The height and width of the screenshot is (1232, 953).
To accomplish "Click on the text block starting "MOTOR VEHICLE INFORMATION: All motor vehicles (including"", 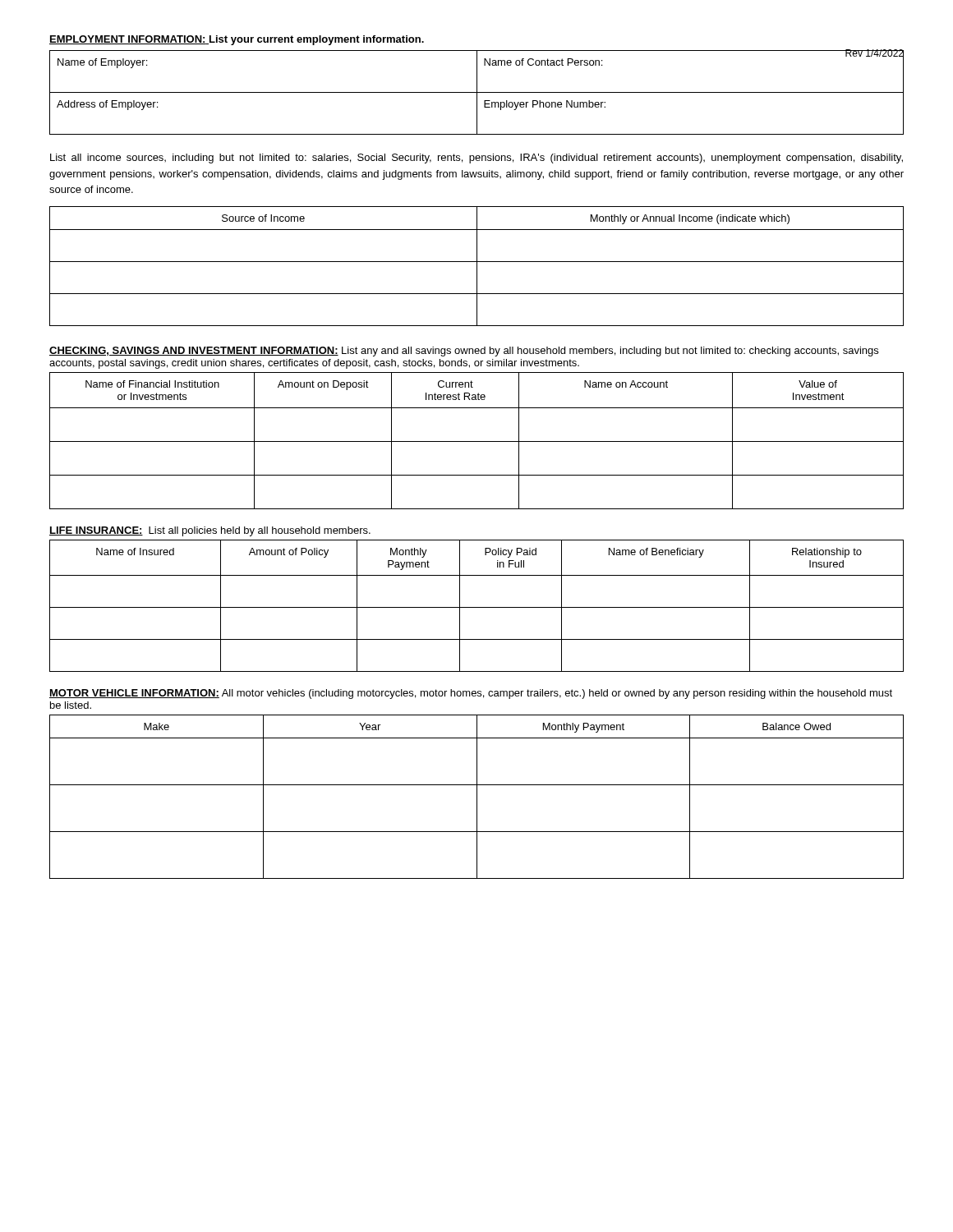I will point(471,699).
